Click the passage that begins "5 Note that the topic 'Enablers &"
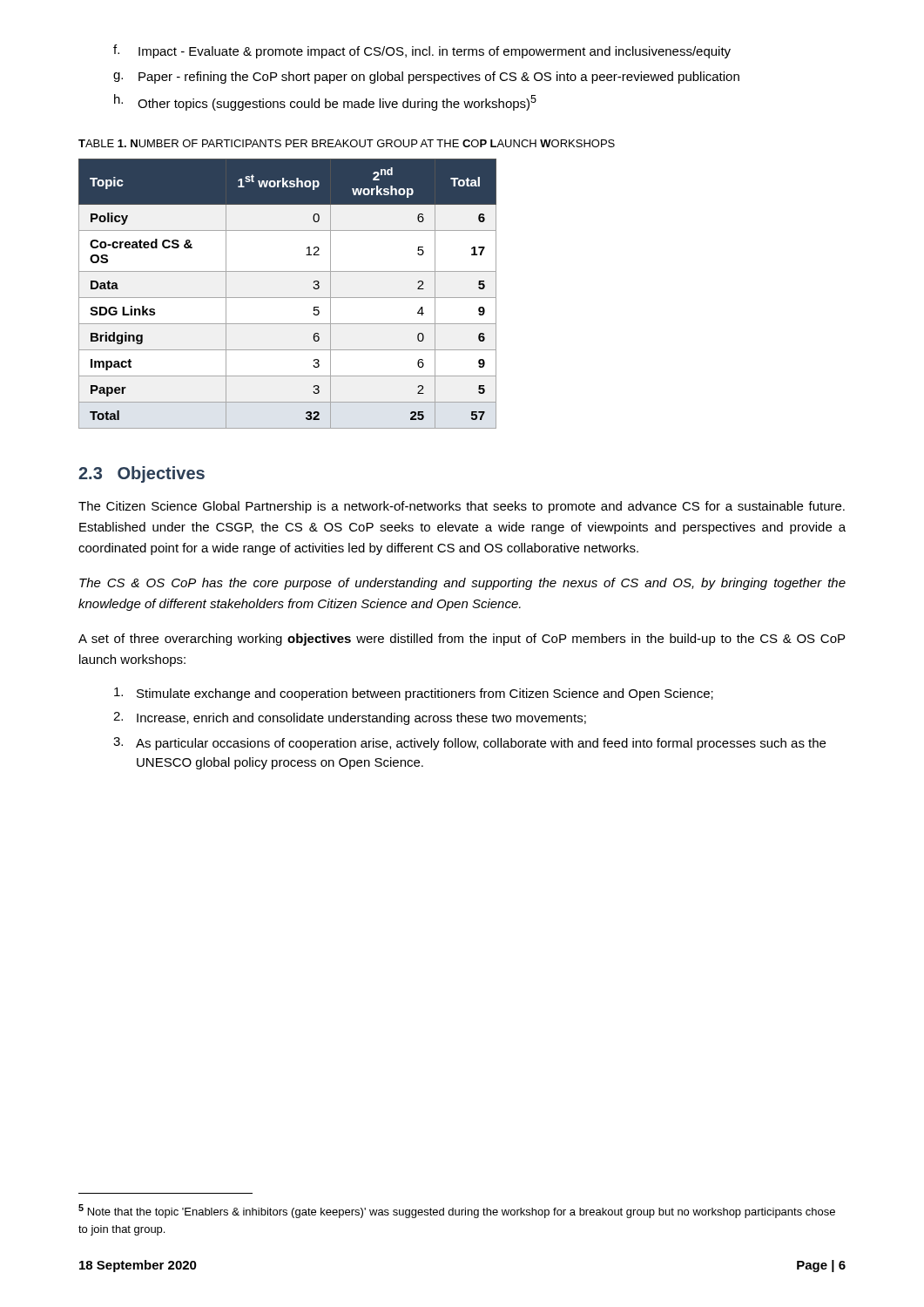The image size is (924, 1307). (457, 1219)
